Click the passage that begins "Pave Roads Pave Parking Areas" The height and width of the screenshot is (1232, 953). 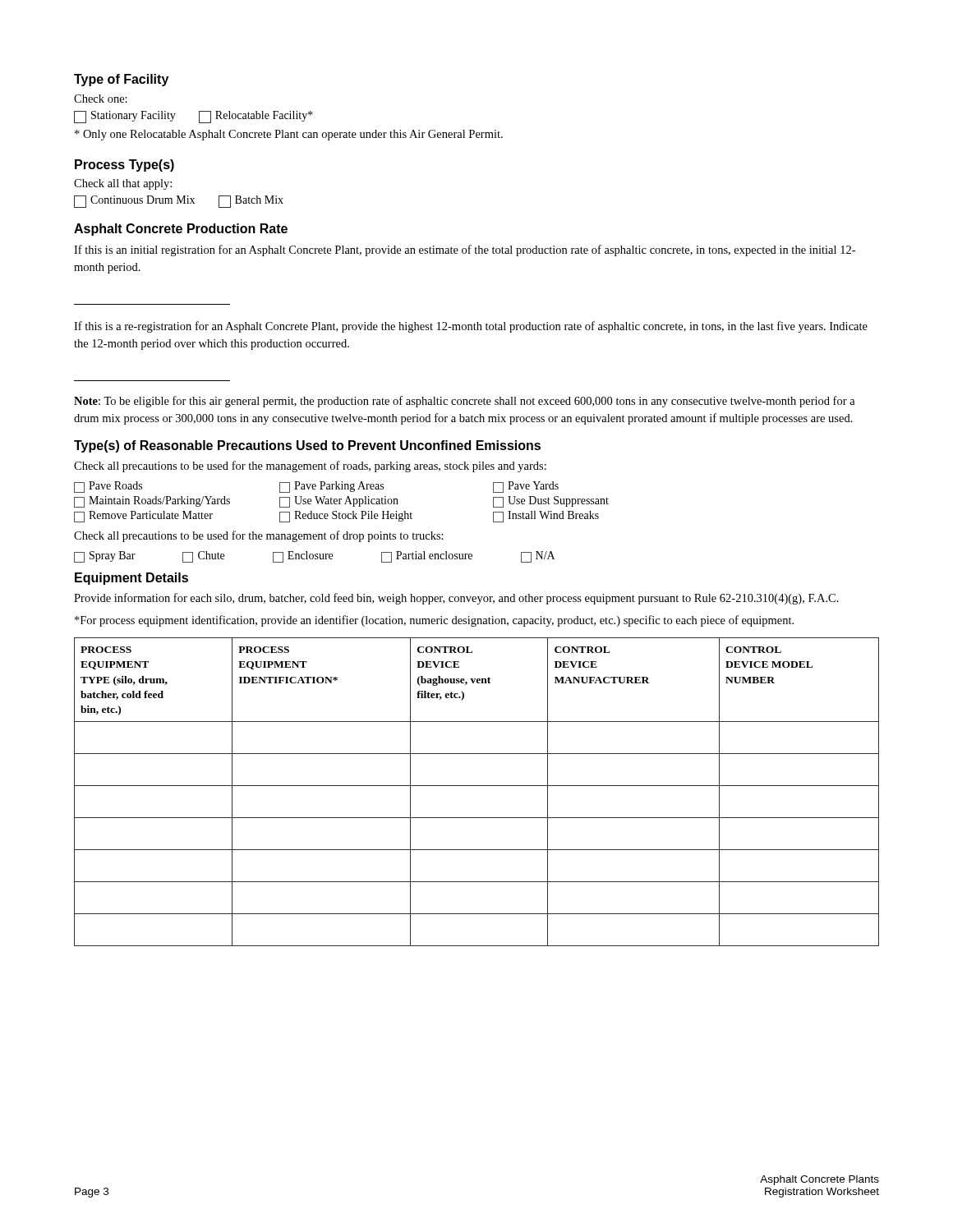tap(374, 501)
